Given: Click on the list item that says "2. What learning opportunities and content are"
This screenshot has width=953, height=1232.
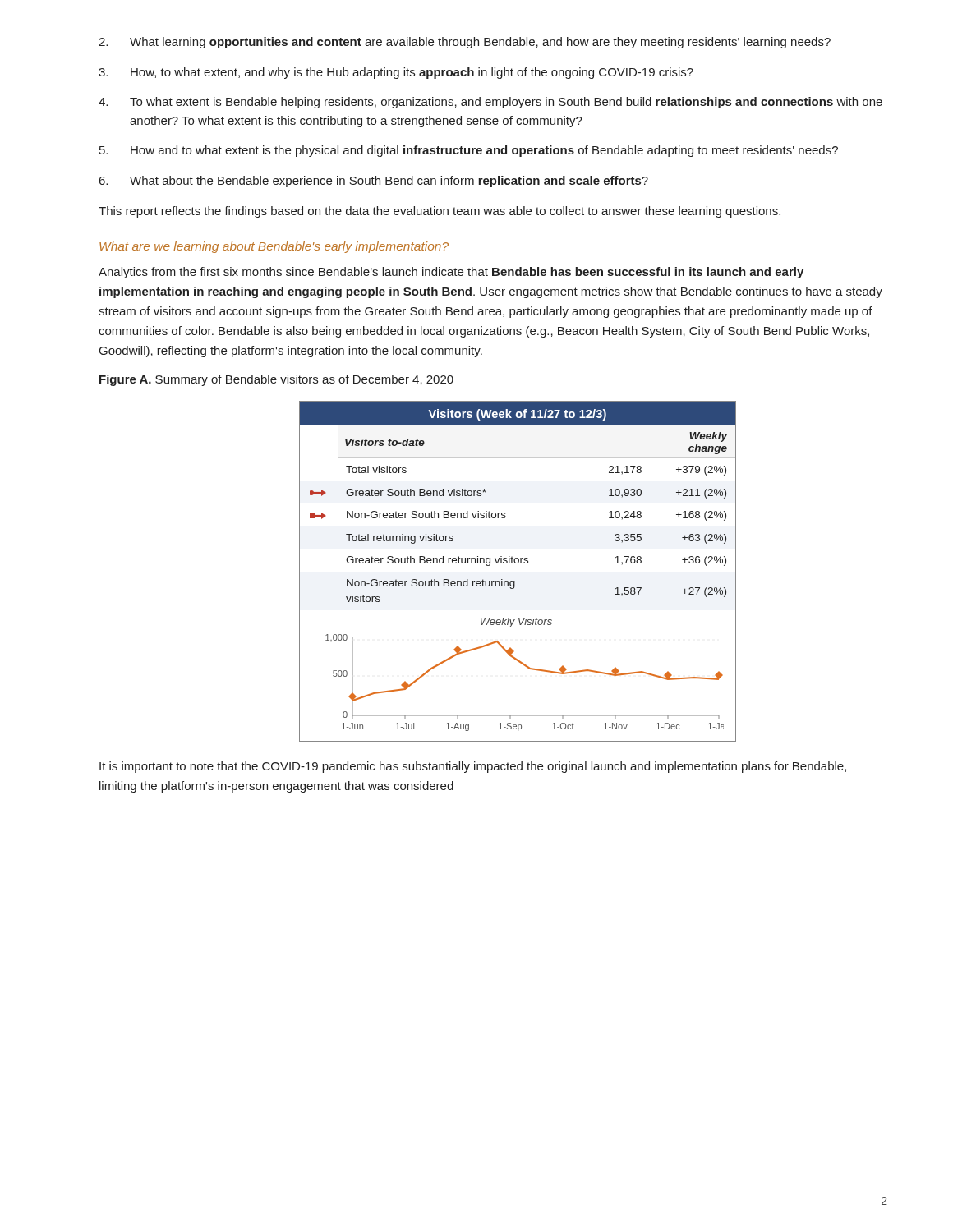Looking at the screenshot, I should click(x=493, y=42).
